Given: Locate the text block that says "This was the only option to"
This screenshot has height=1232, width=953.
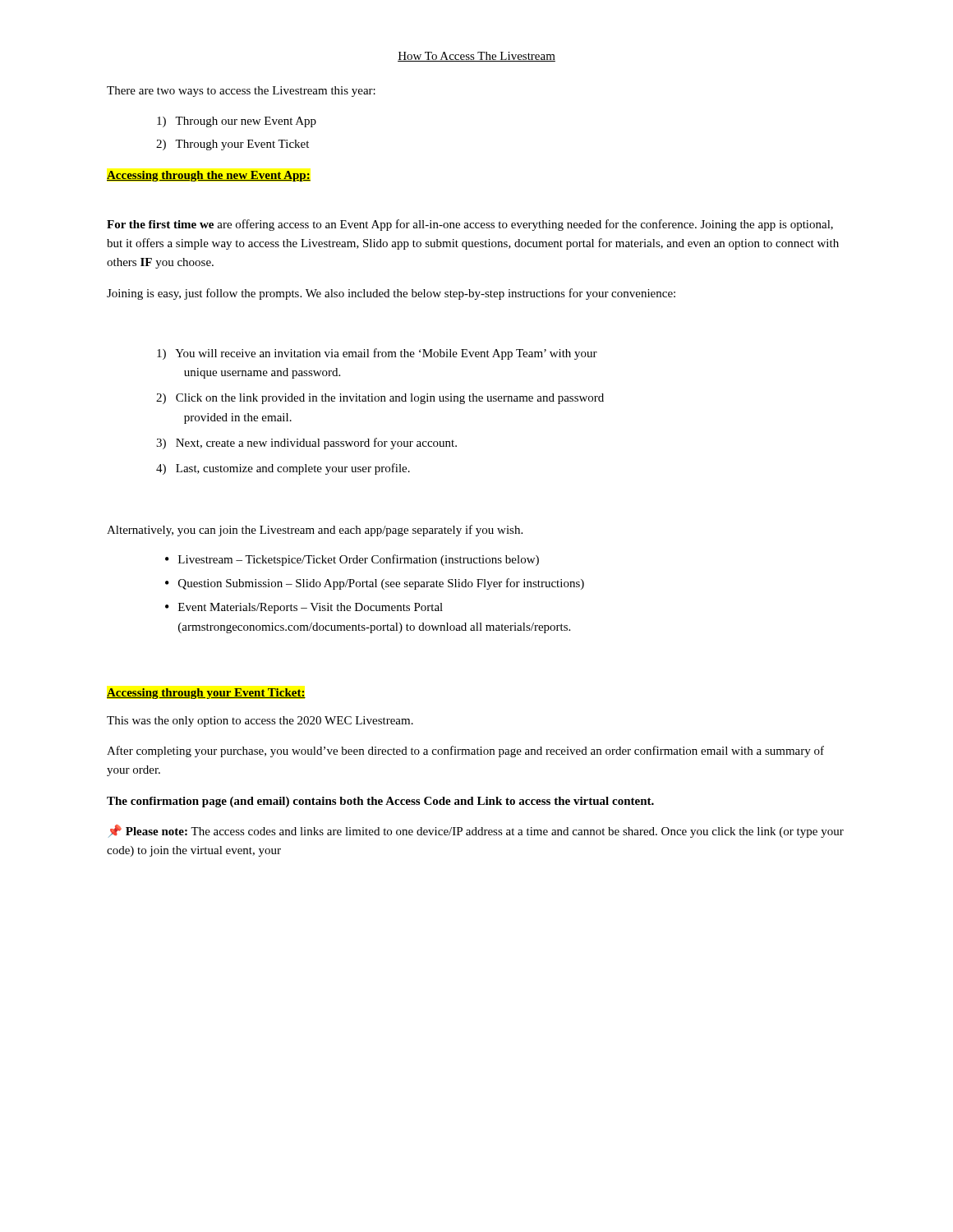Looking at the screenshot, I should (x=260, y=720).
